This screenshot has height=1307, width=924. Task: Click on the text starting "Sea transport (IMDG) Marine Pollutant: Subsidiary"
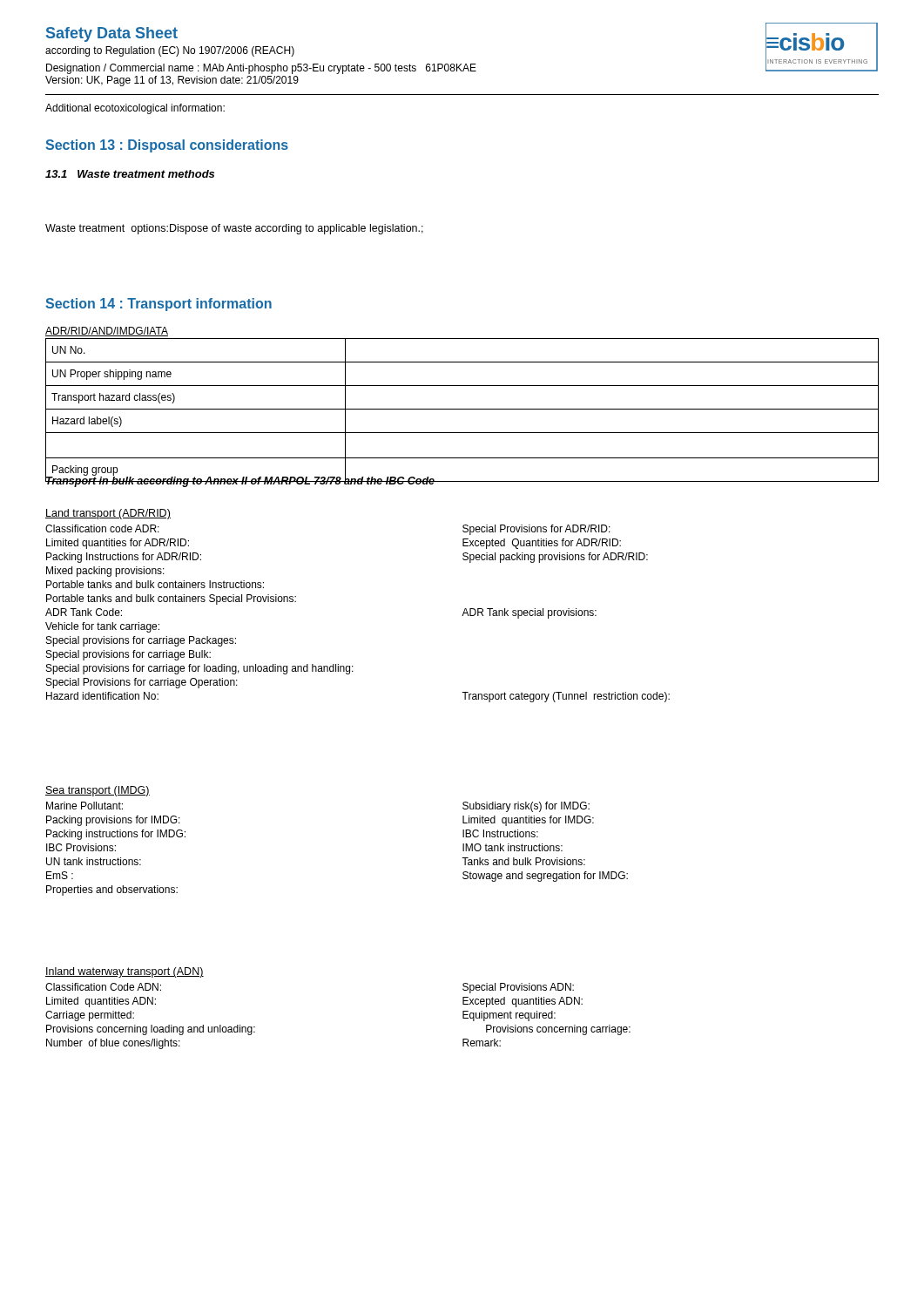(462, 840)
